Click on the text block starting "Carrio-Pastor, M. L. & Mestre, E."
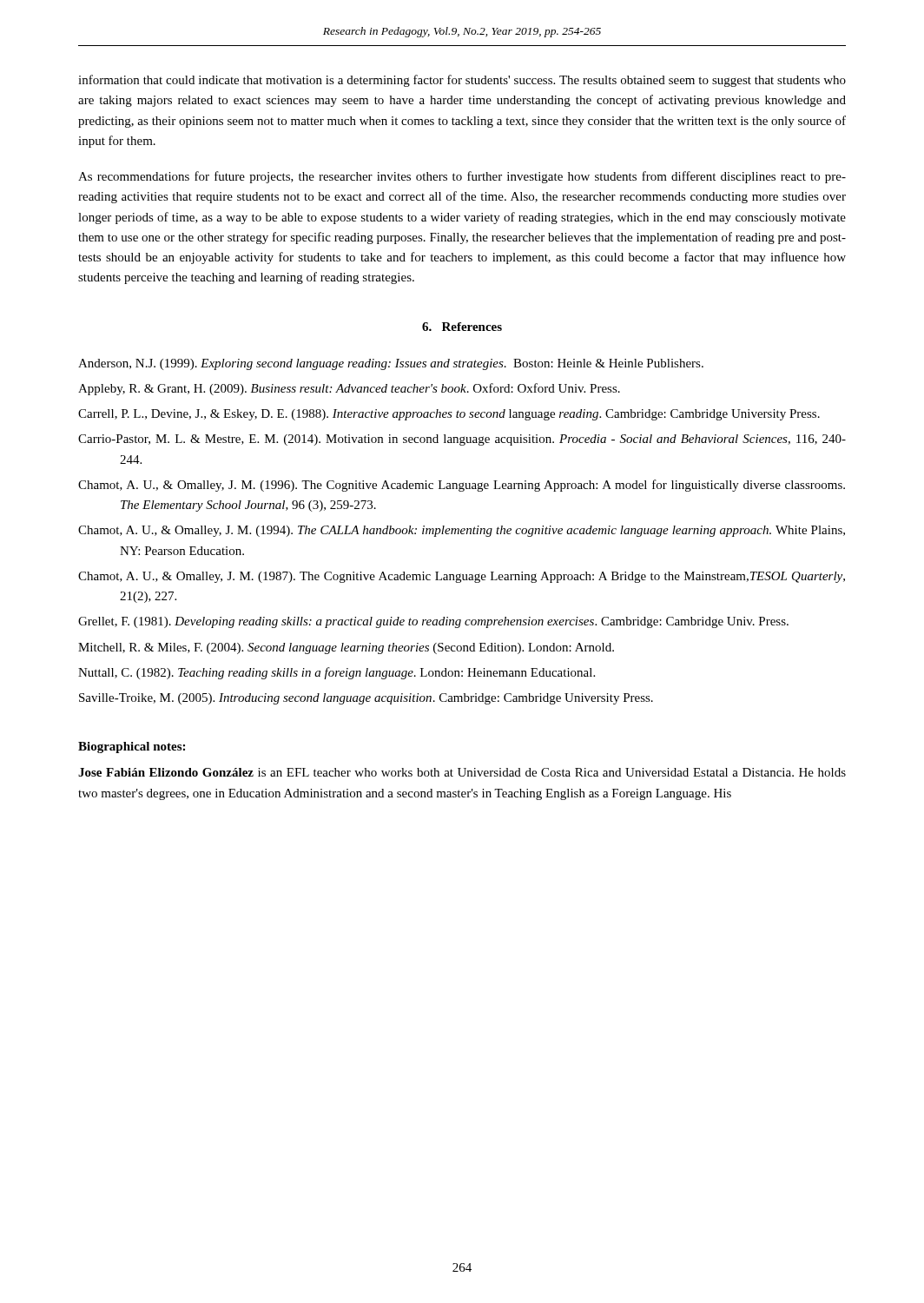The width and height of the screenshot is (924, 1303). click(x=462, y=449)
